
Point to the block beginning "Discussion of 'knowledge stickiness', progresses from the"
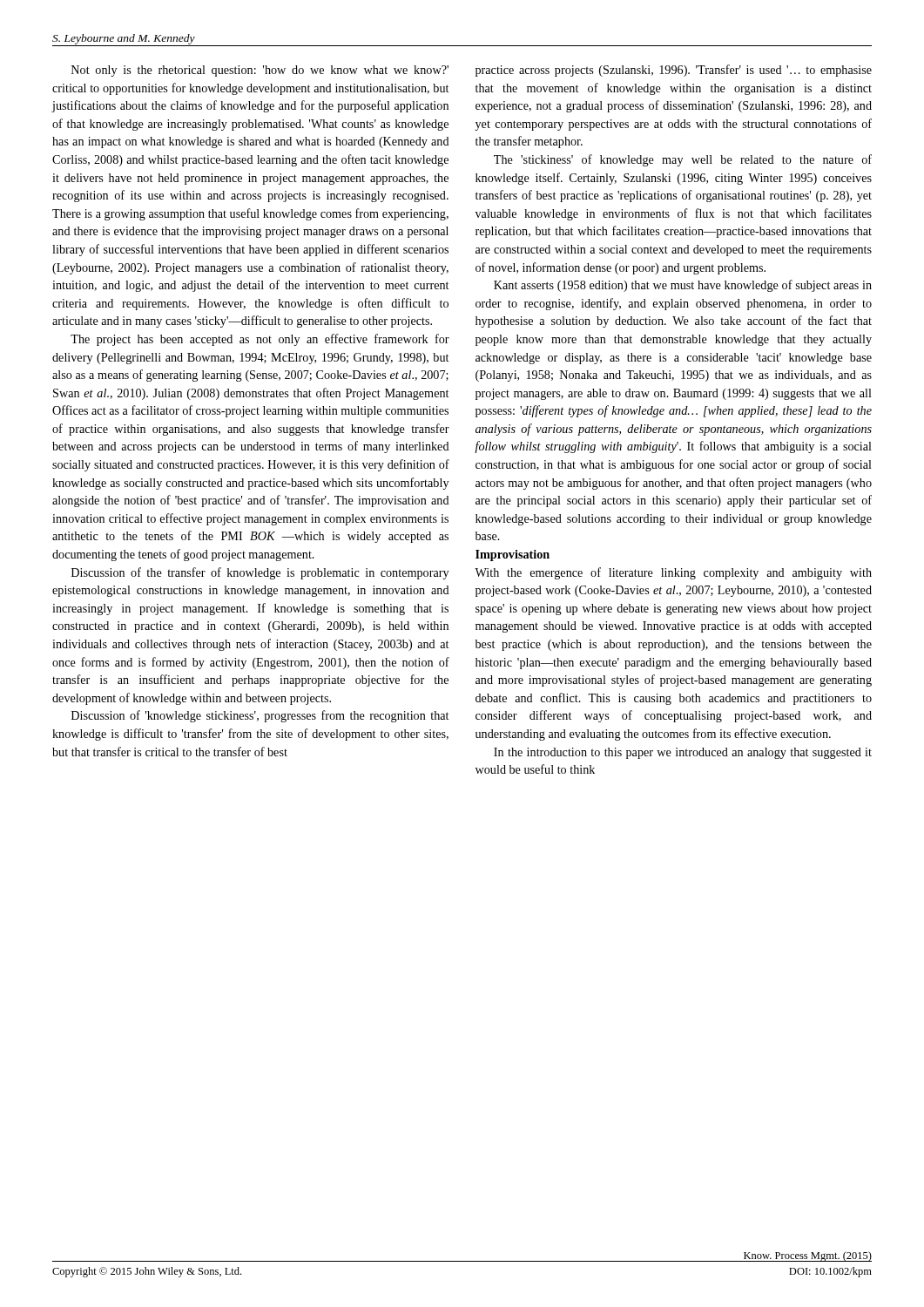tap(251, 734)
